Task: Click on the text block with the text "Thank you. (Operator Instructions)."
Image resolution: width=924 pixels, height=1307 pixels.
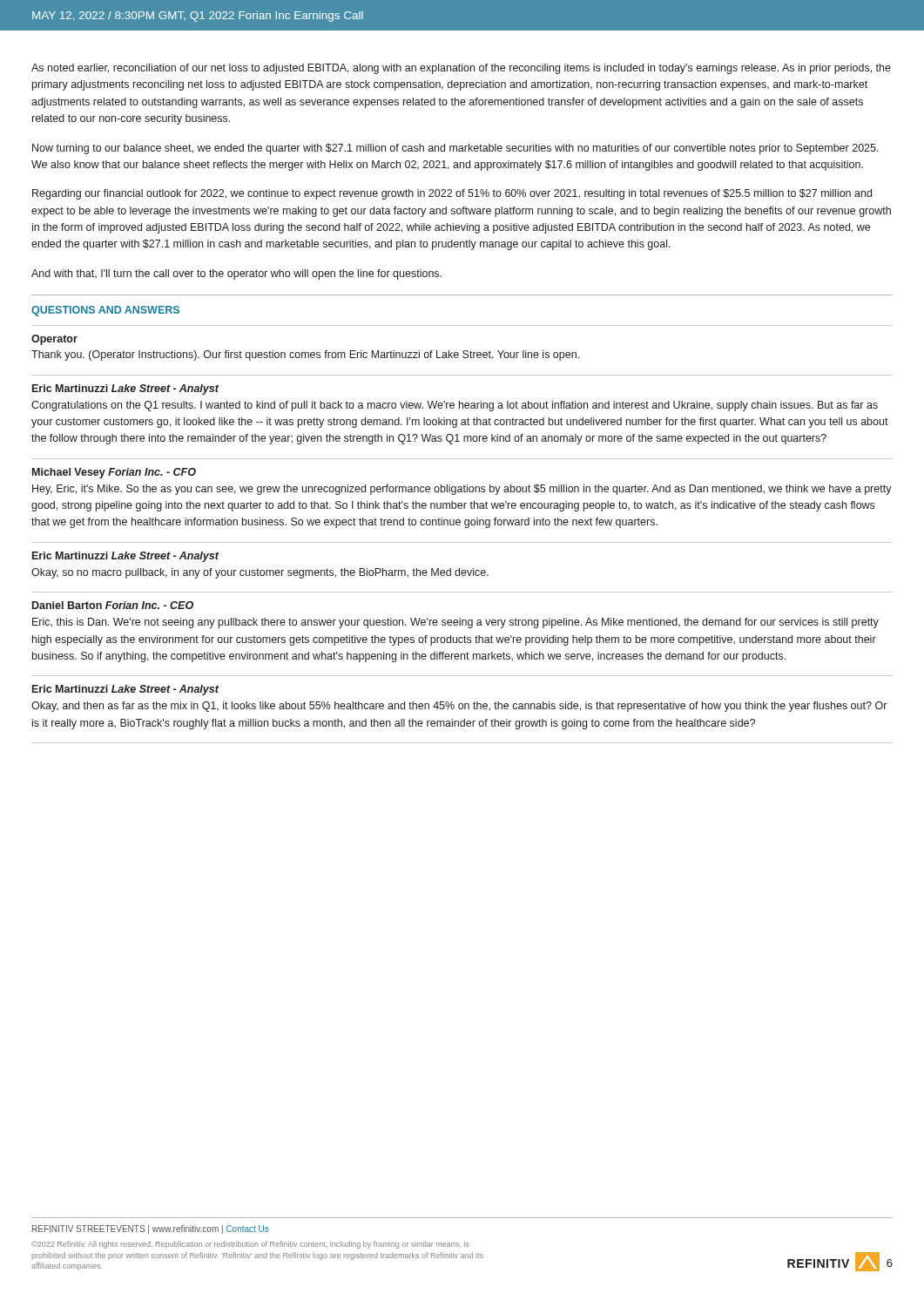Action: pos(306,355)
